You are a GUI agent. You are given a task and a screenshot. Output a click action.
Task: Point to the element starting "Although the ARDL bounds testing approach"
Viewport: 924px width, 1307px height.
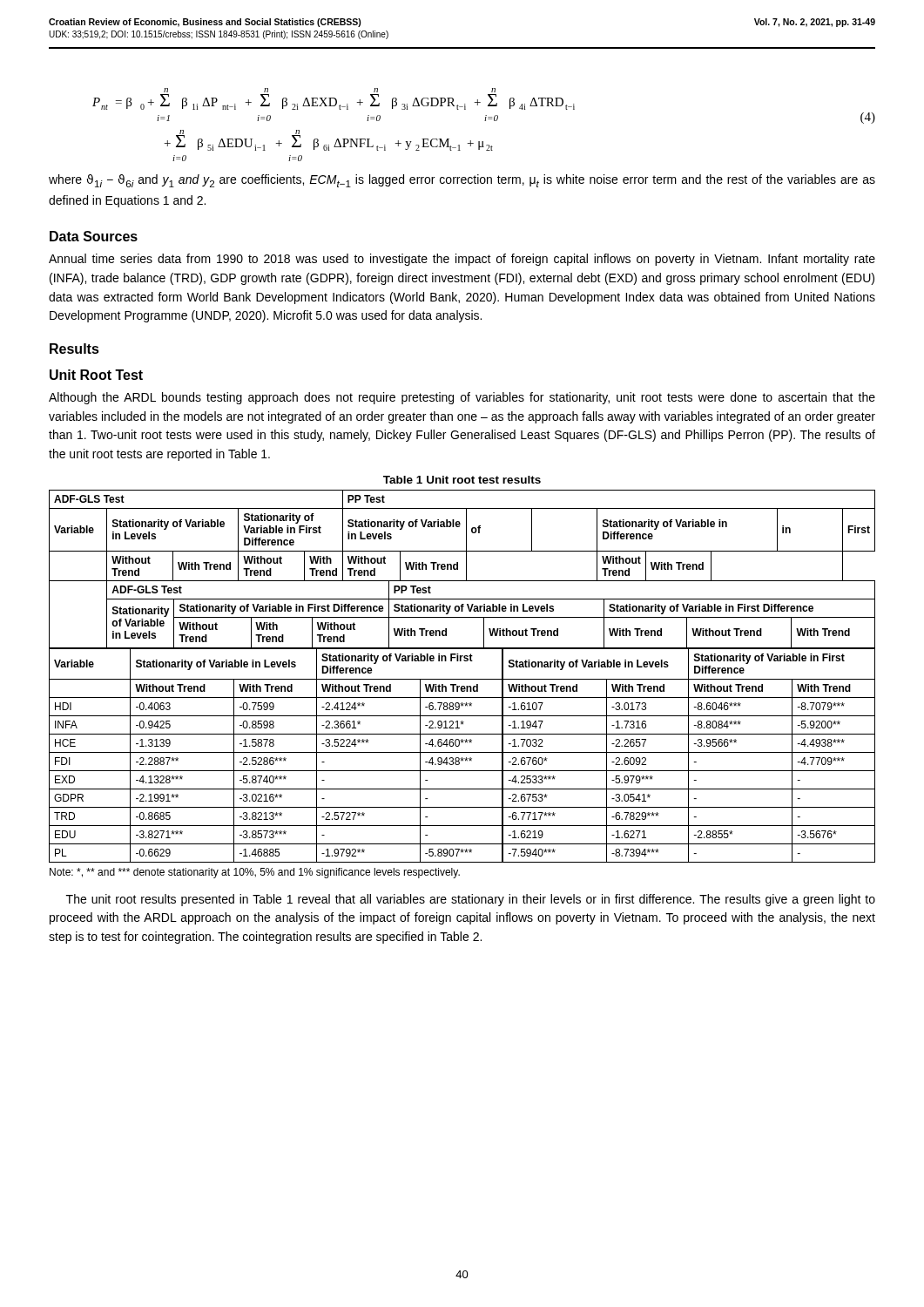(x=462, y=426)
